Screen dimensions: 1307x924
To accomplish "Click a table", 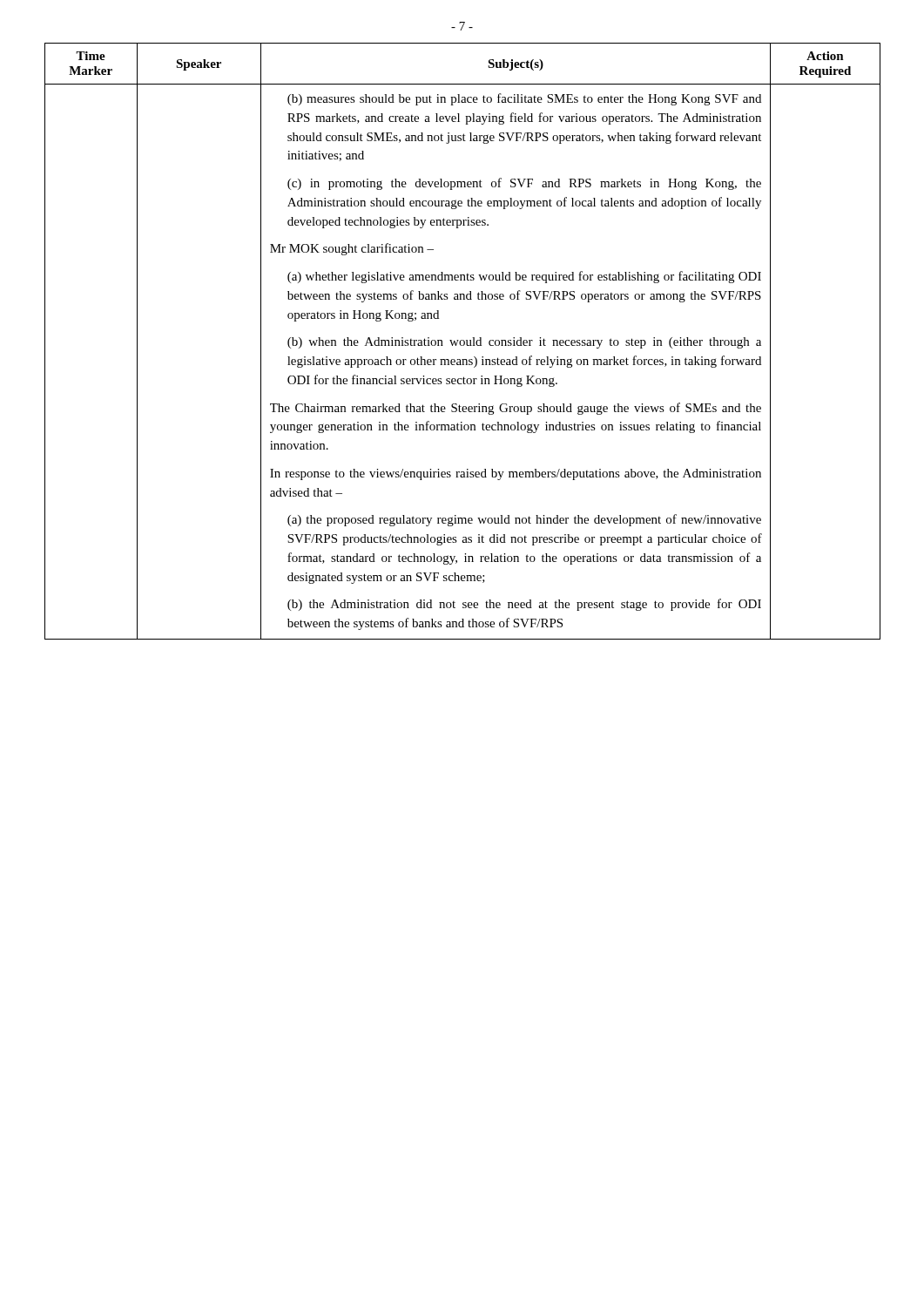I will point(462,341).
